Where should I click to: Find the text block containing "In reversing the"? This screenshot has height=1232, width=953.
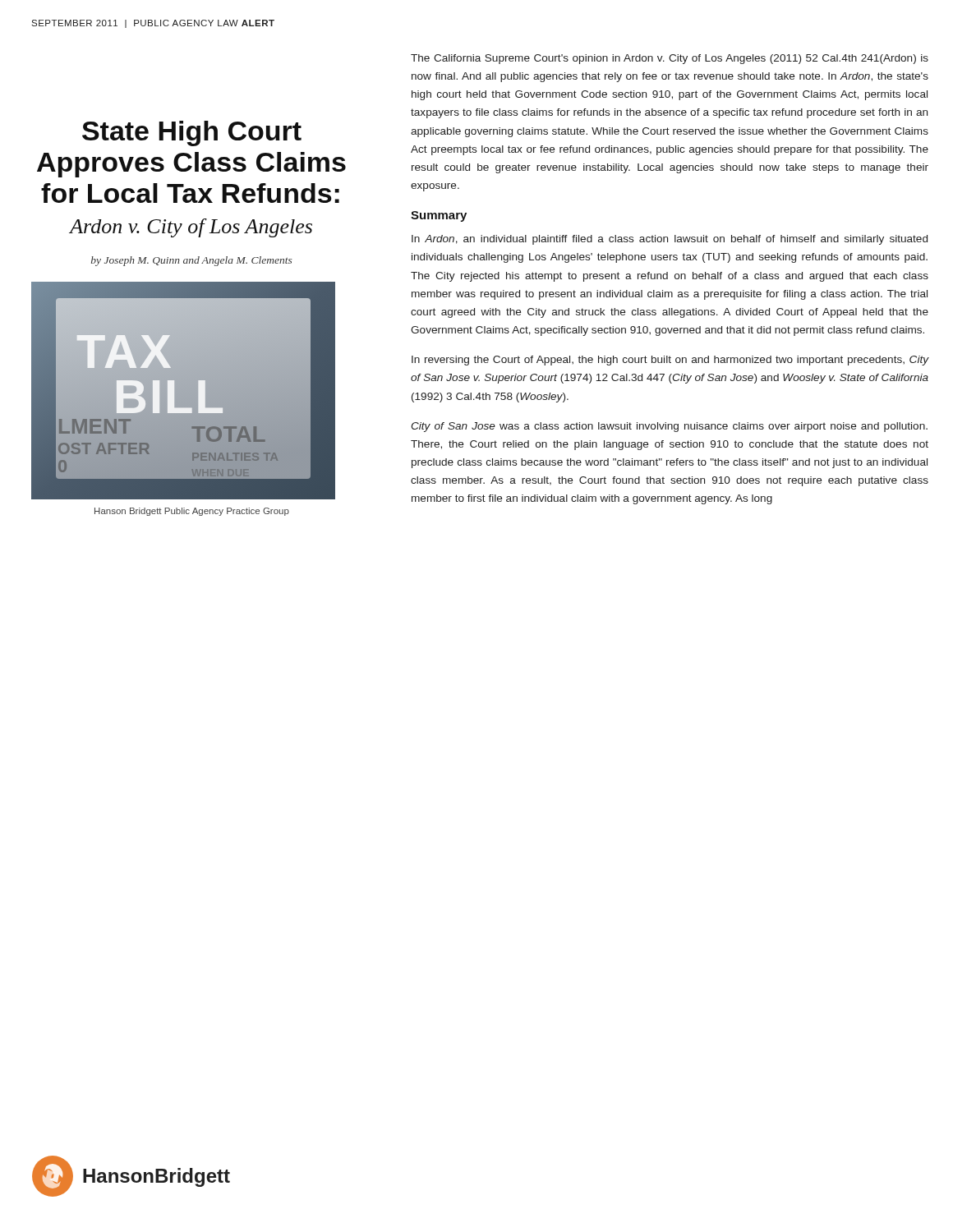click(x=670, y=378)
